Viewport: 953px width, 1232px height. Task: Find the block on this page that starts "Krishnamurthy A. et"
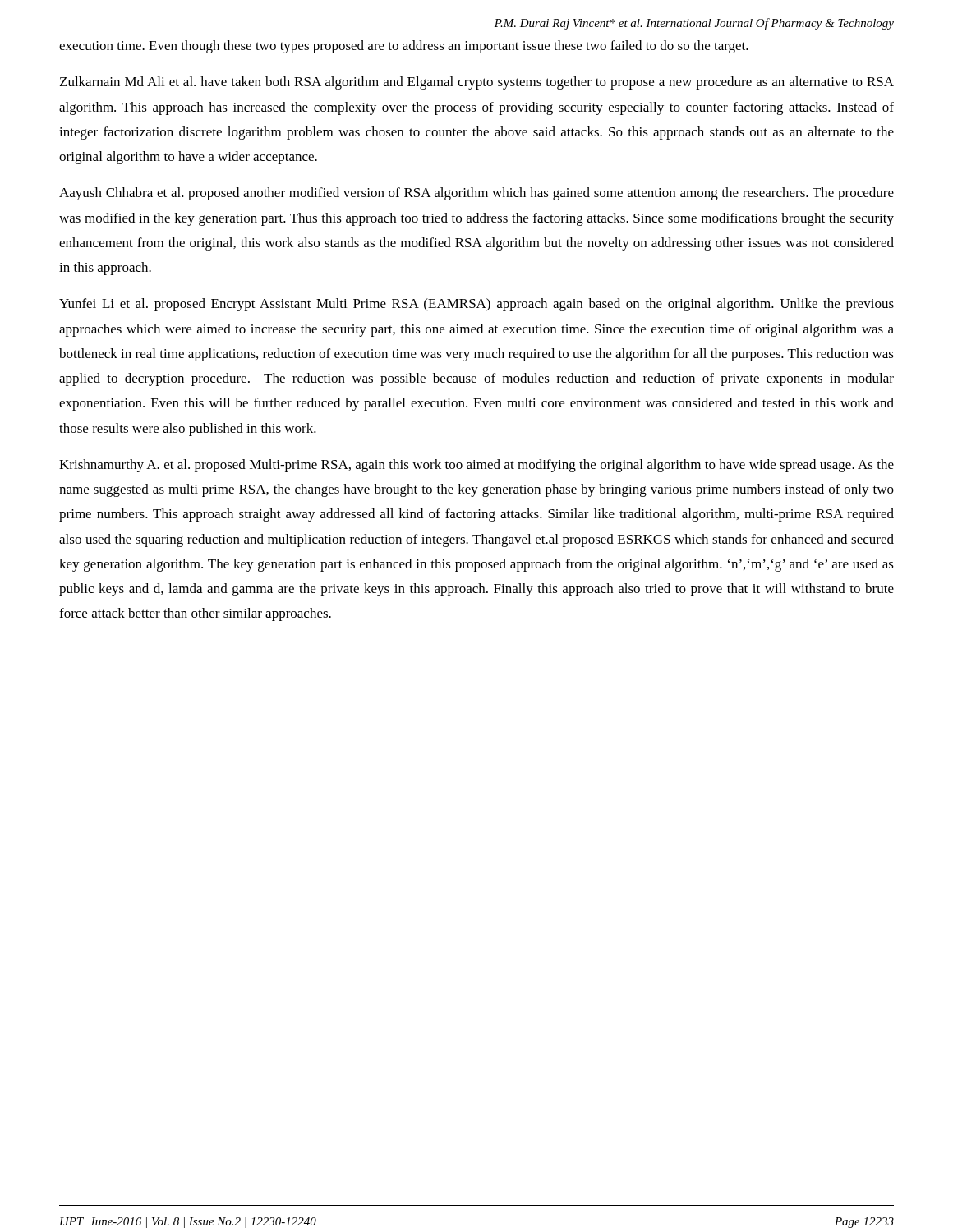[476, 539]
